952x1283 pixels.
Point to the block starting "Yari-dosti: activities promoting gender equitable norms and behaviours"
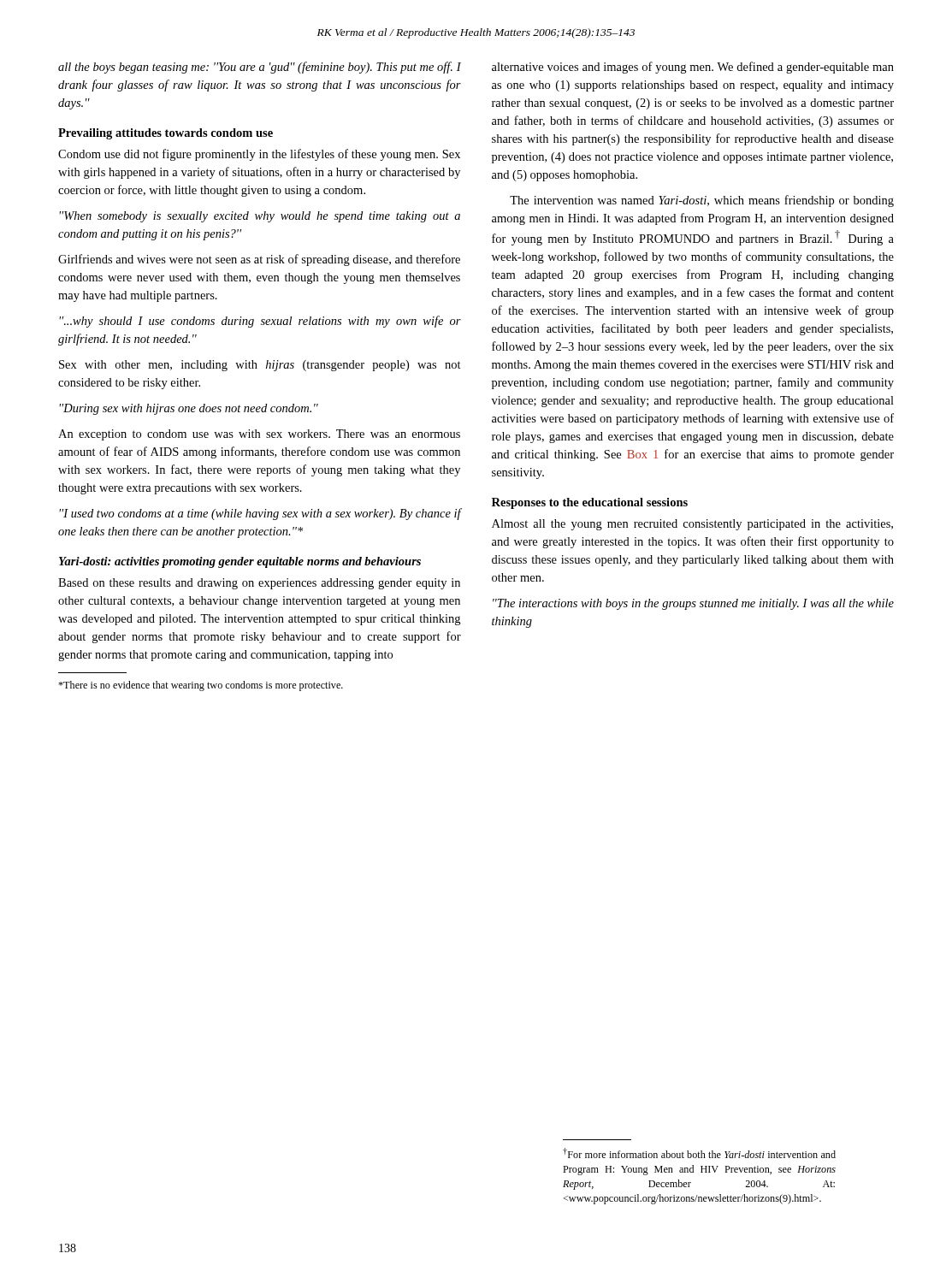259,562
